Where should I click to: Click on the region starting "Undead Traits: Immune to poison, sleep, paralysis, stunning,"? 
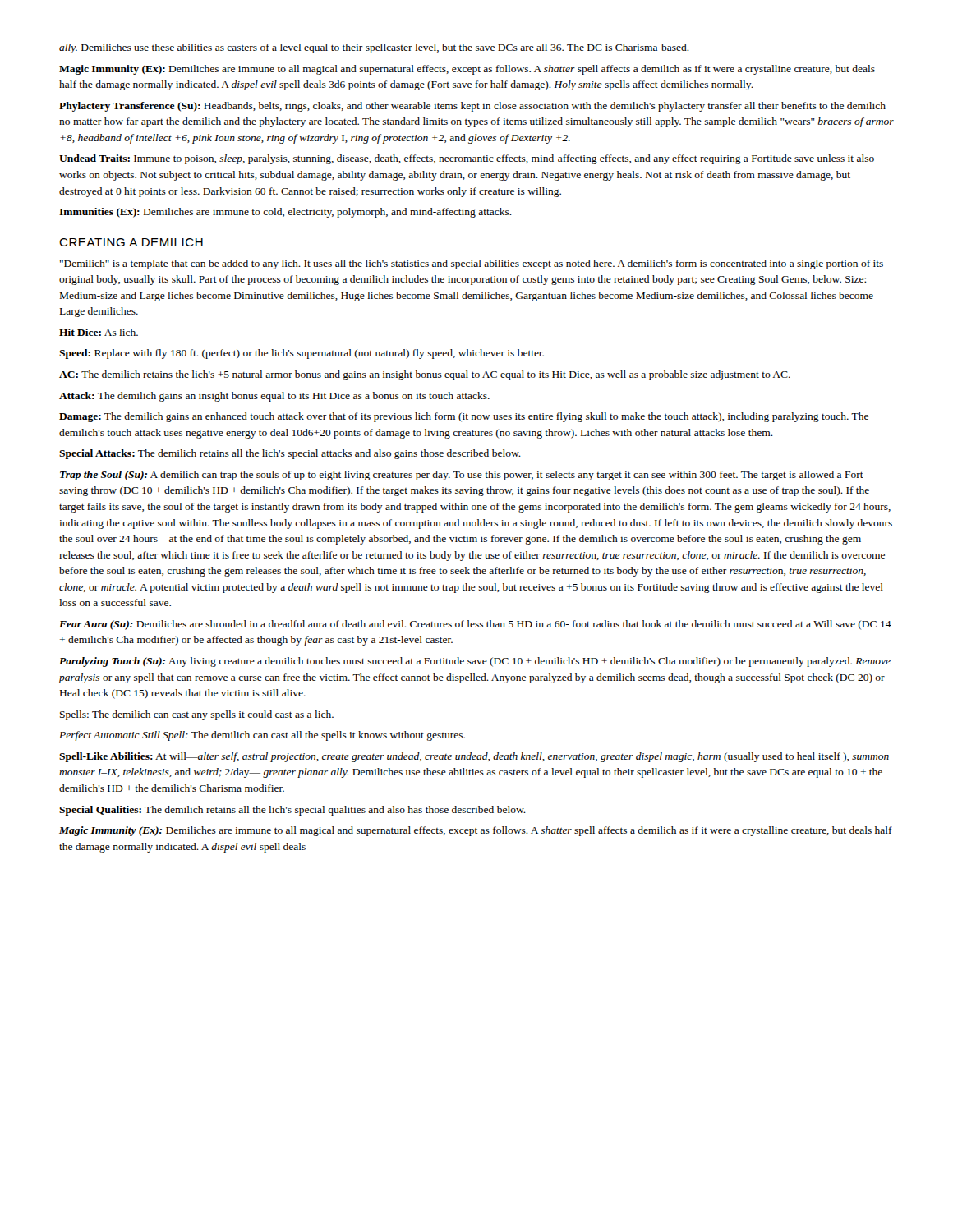[x=467, y=175]
